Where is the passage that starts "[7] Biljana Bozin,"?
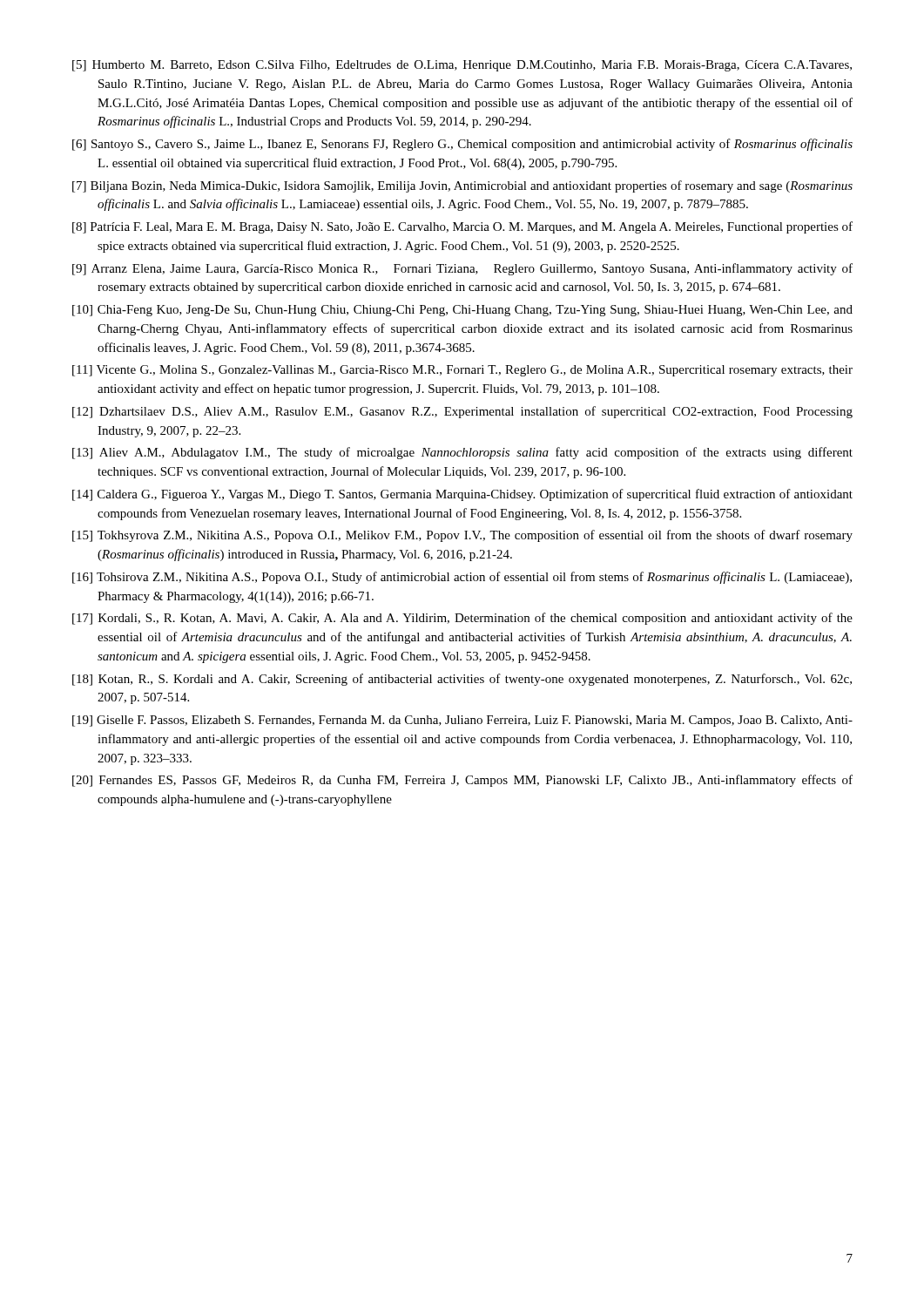924x1307 pixels. (x=462, y=195)
